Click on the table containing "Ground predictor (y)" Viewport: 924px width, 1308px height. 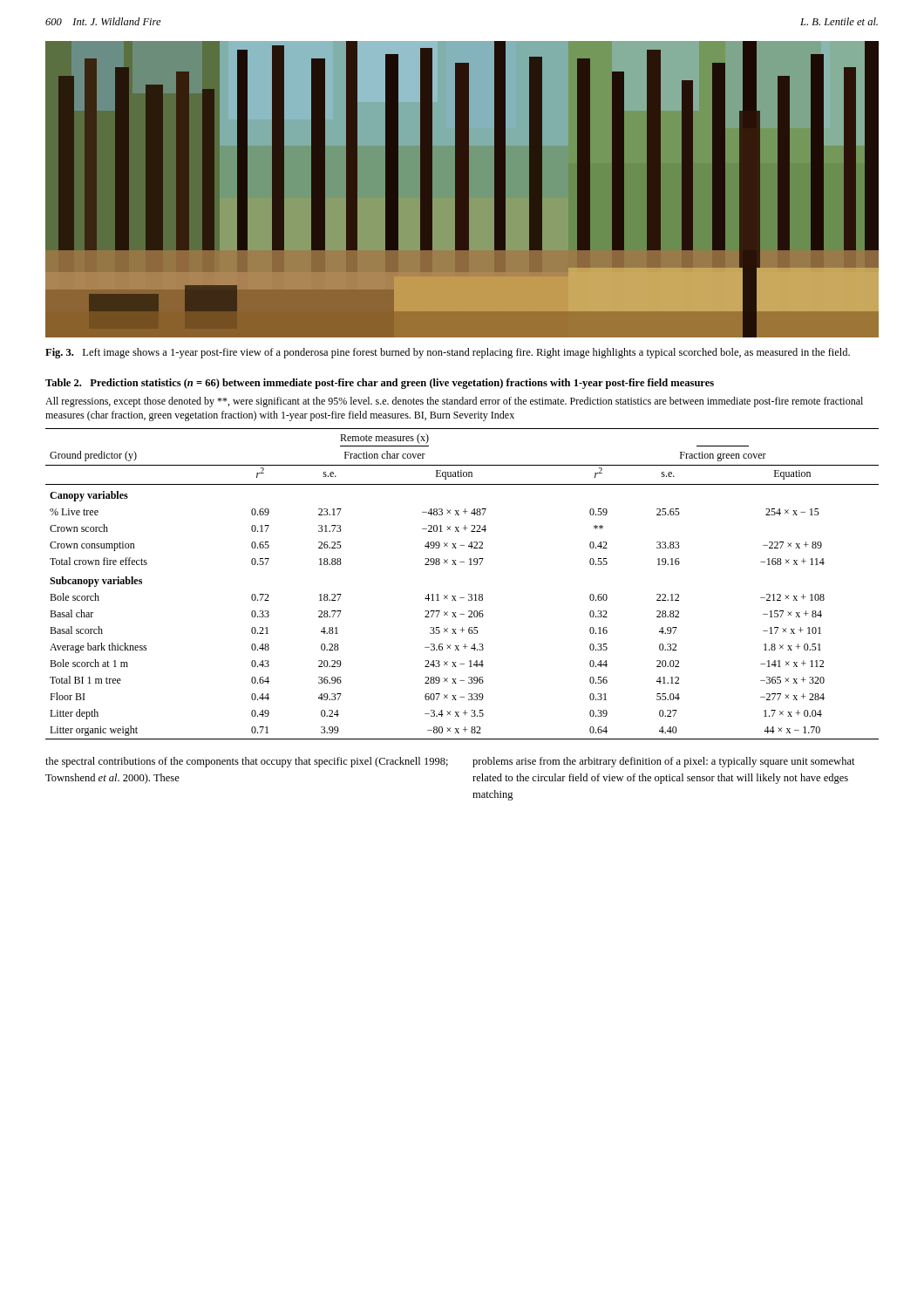pos(462,558)
